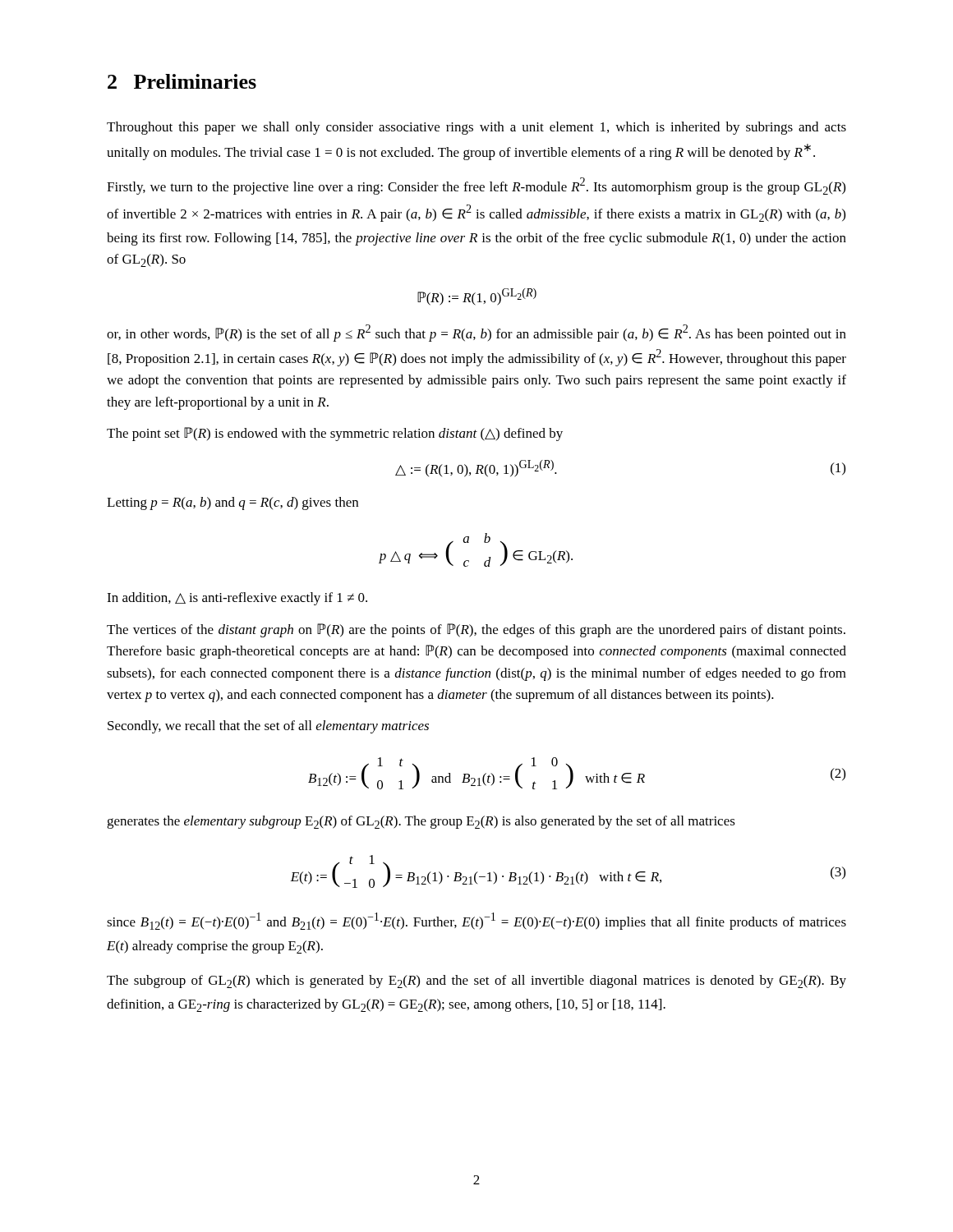
Task: Locate the passage starting "In addition, △ is anti-reflexive"
Action: coord(237,599)
